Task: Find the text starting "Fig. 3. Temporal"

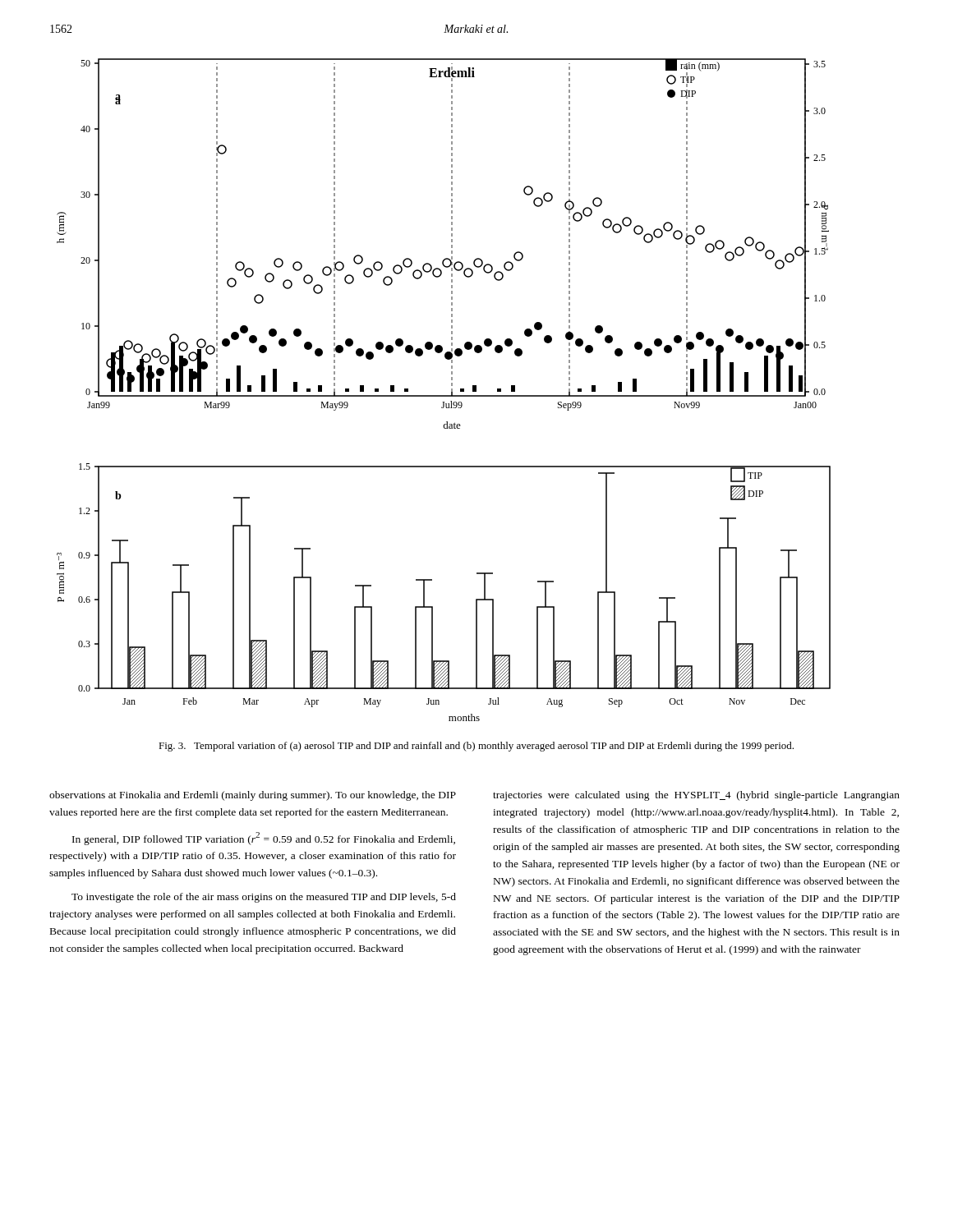Action: pyautogui.click(x=476, y=745)
